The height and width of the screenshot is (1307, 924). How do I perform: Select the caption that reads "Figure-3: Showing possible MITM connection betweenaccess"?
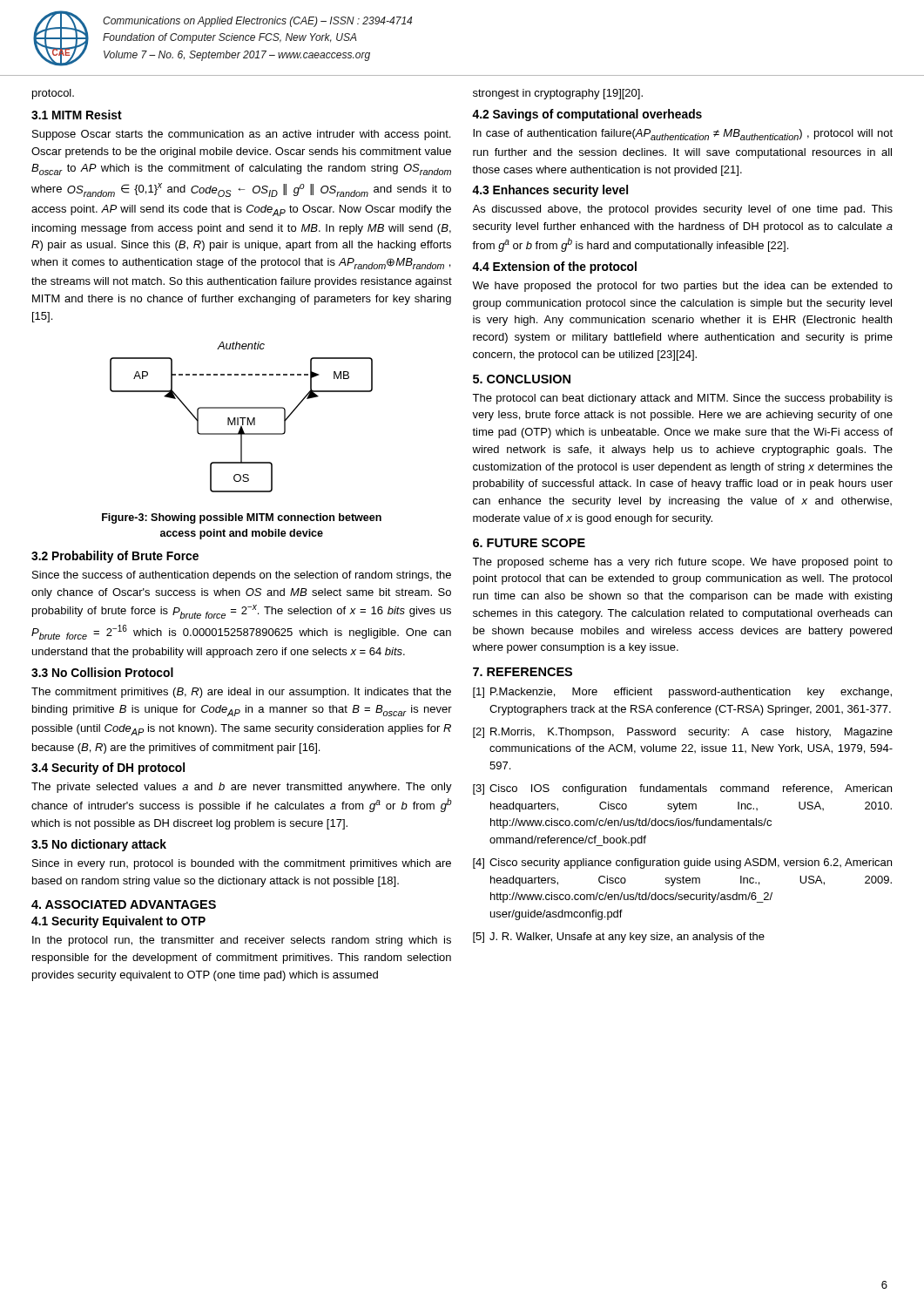pos(241,525)
